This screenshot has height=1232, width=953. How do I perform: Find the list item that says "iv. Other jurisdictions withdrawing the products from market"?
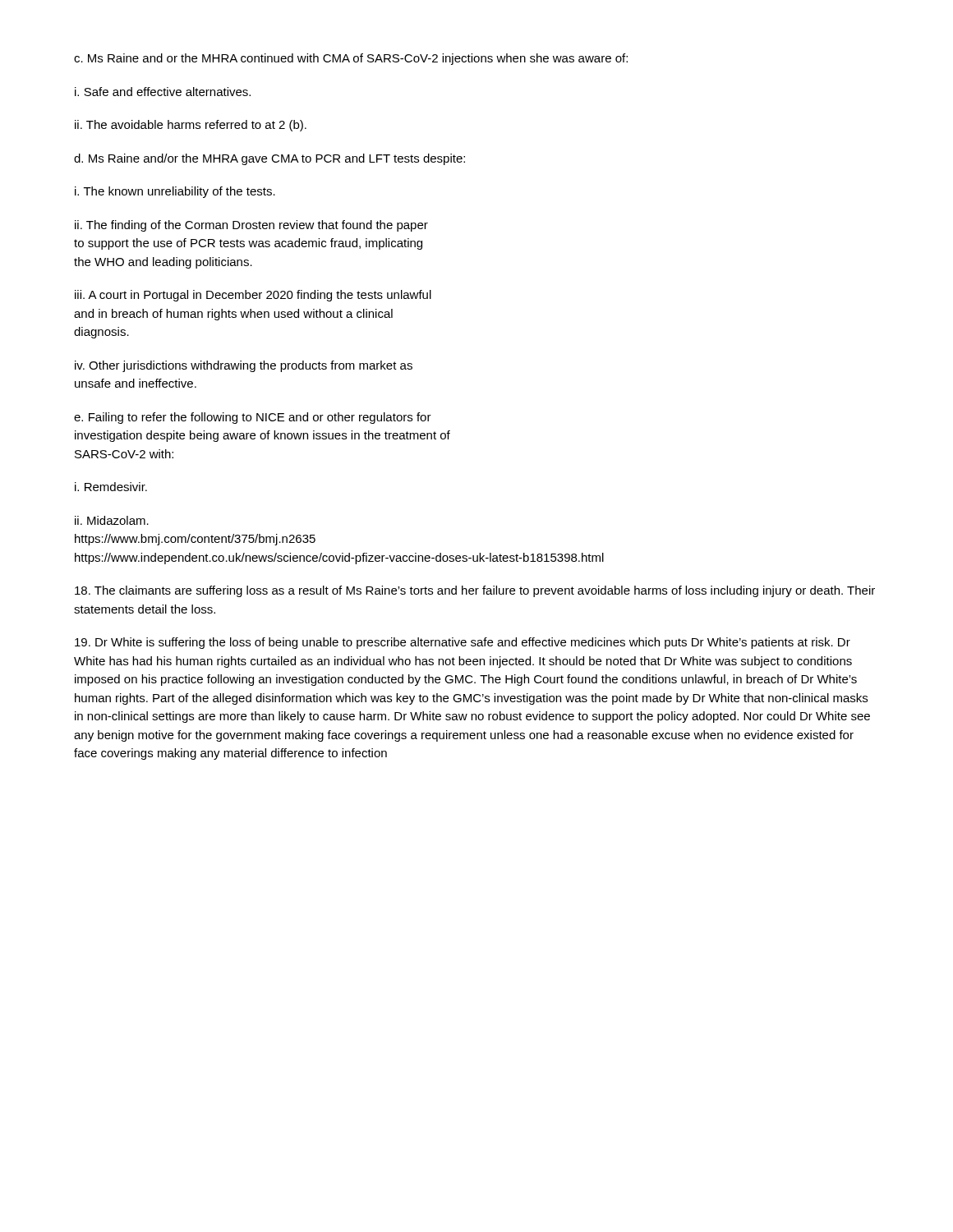click(x=243, y=374)
